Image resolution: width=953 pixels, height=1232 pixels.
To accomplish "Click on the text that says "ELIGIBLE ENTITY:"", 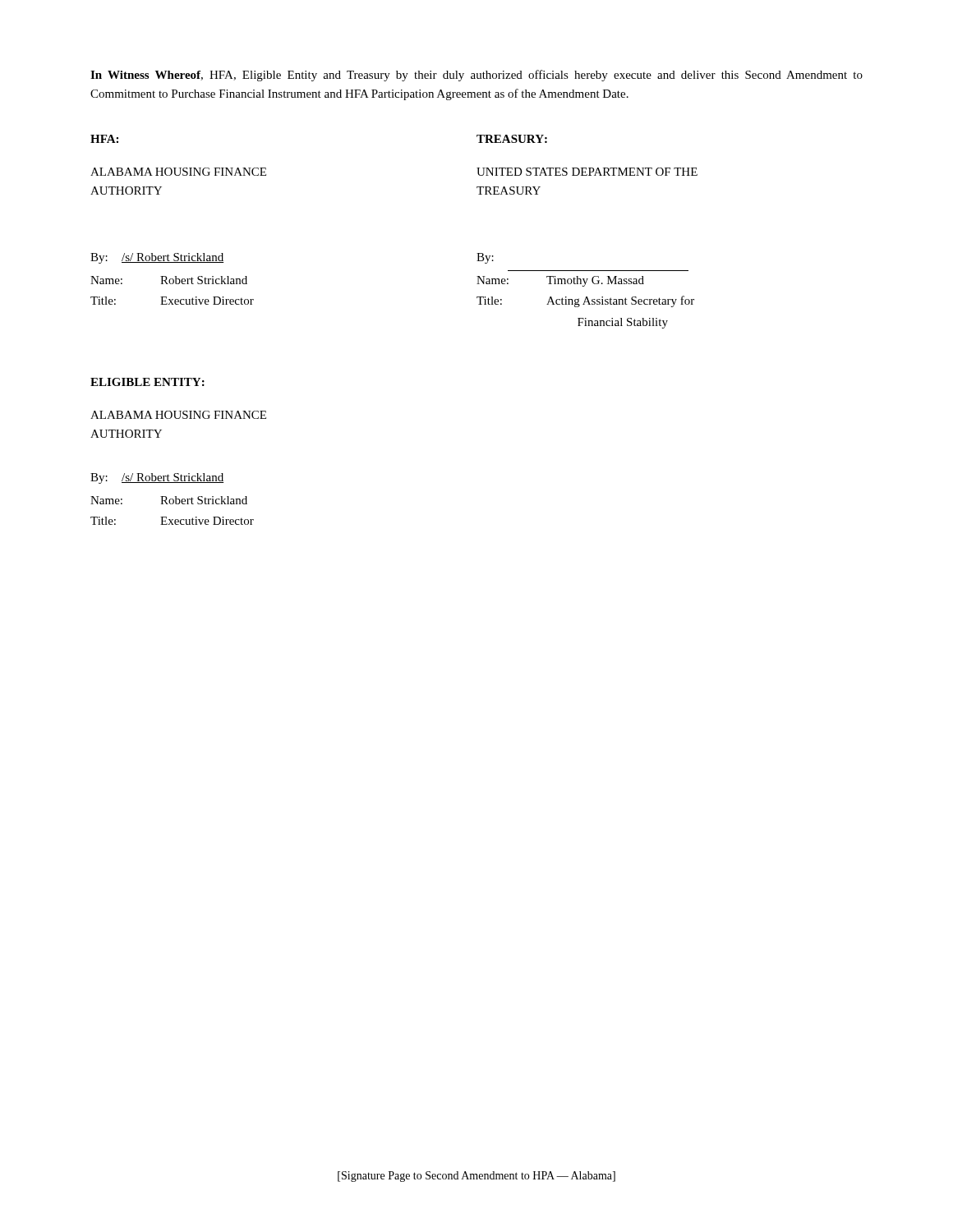I will click(x=148, y=382).
